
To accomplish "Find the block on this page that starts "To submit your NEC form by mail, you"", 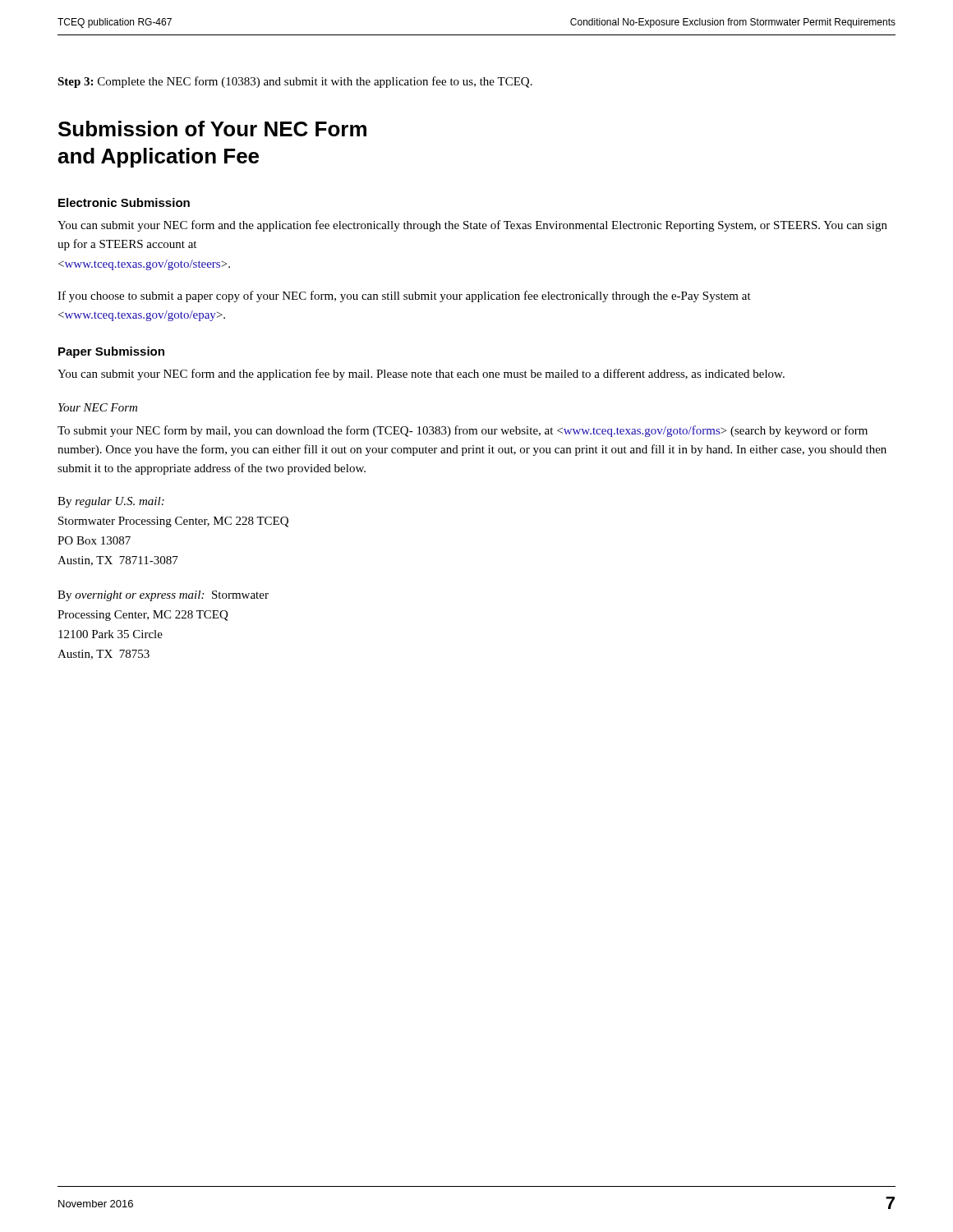I will (x=472, y=449).
